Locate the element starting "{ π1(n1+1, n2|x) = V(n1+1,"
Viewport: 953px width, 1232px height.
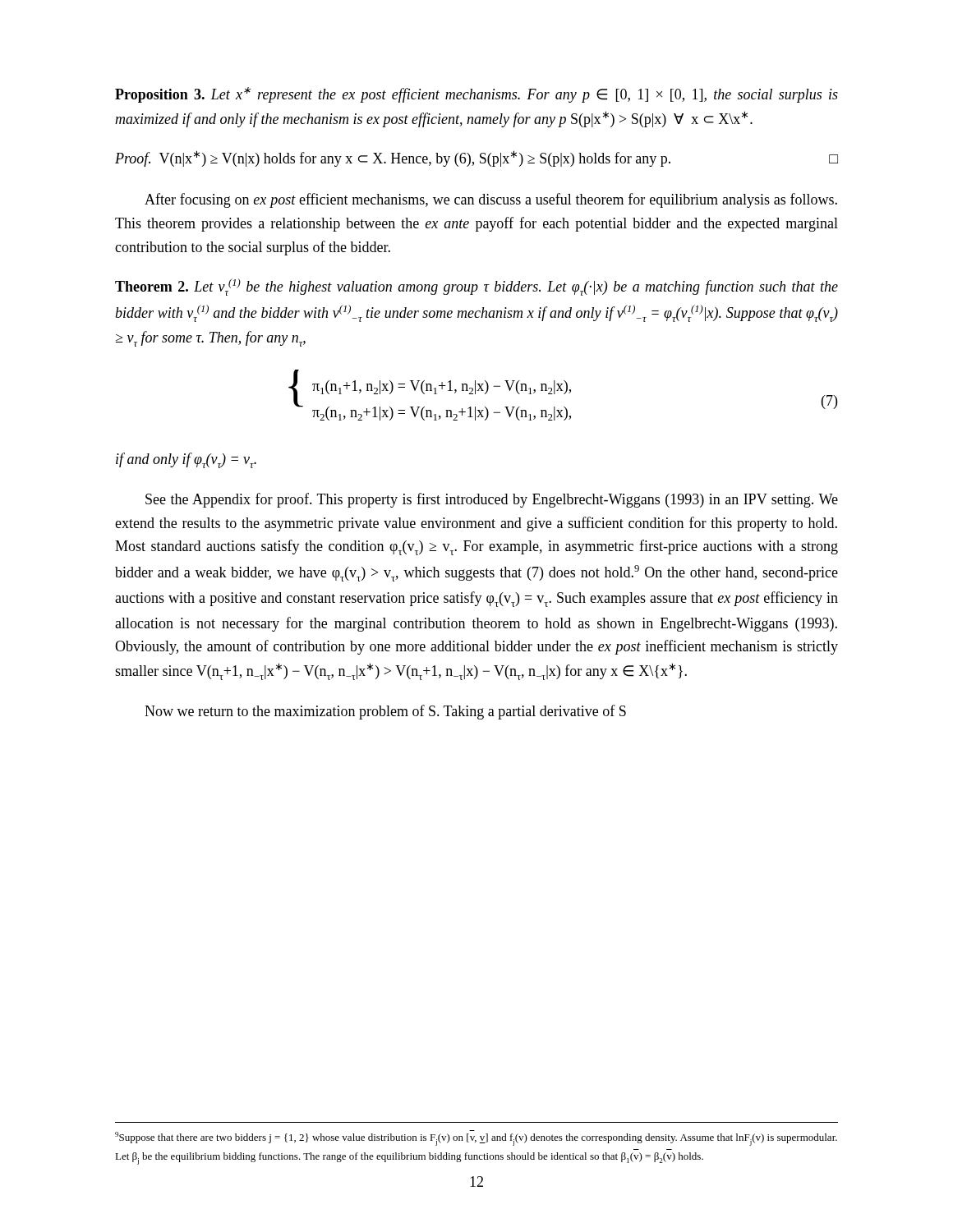[559, 401]
